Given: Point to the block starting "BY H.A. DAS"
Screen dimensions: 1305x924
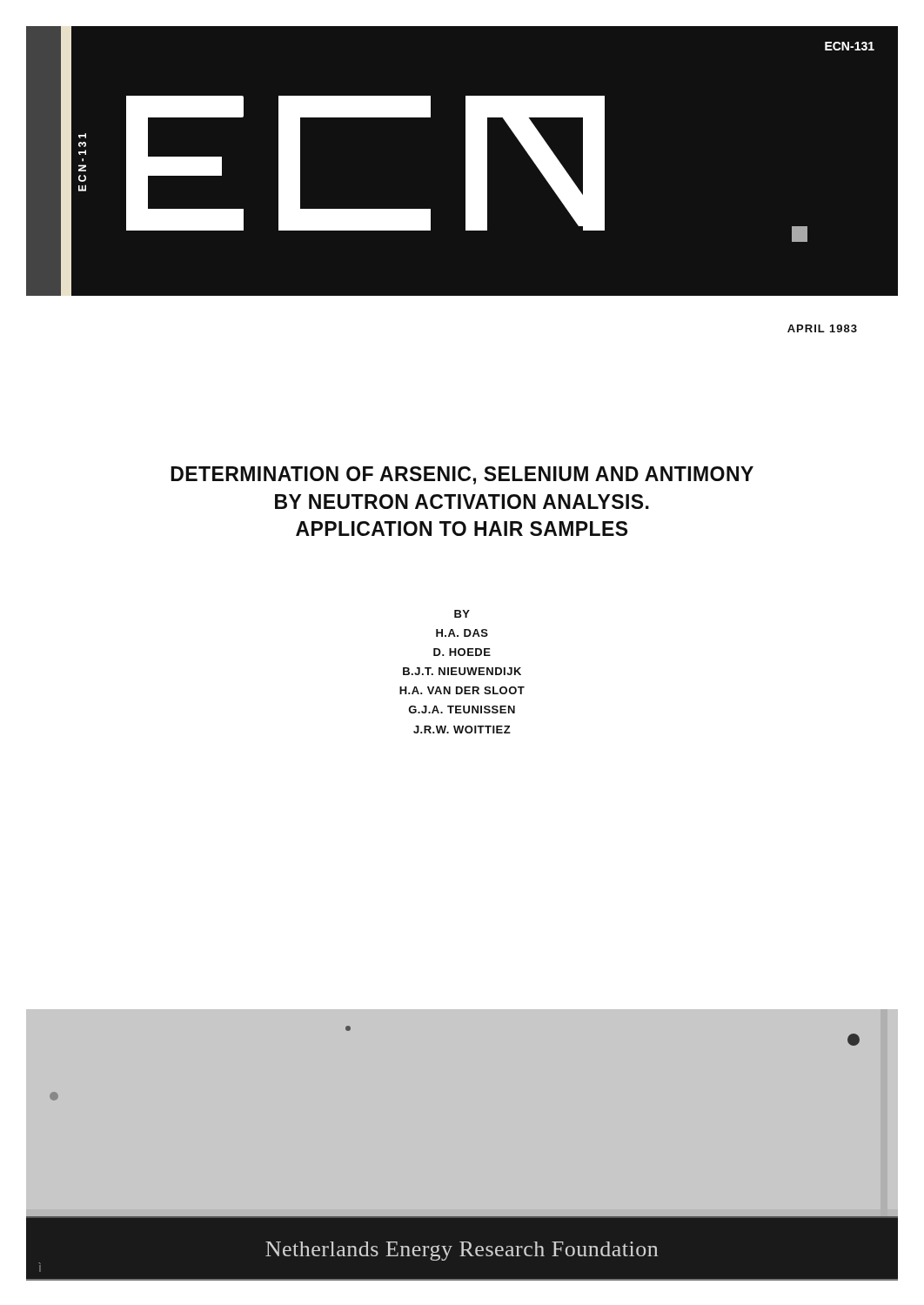Looking at the screenshot, I should [x=462, y=672].
